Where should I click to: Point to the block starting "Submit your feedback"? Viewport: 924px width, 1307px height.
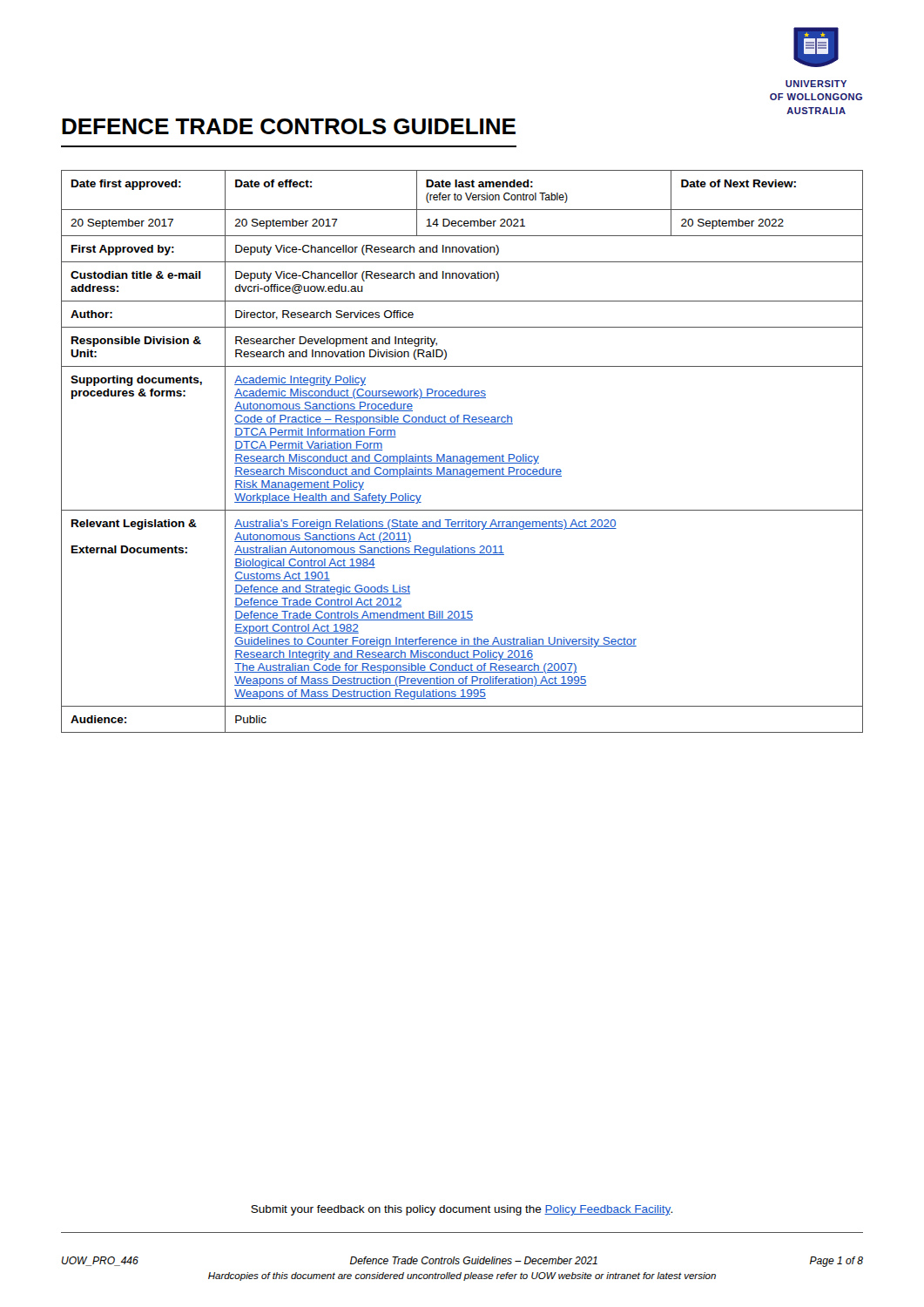point(462,1209)
